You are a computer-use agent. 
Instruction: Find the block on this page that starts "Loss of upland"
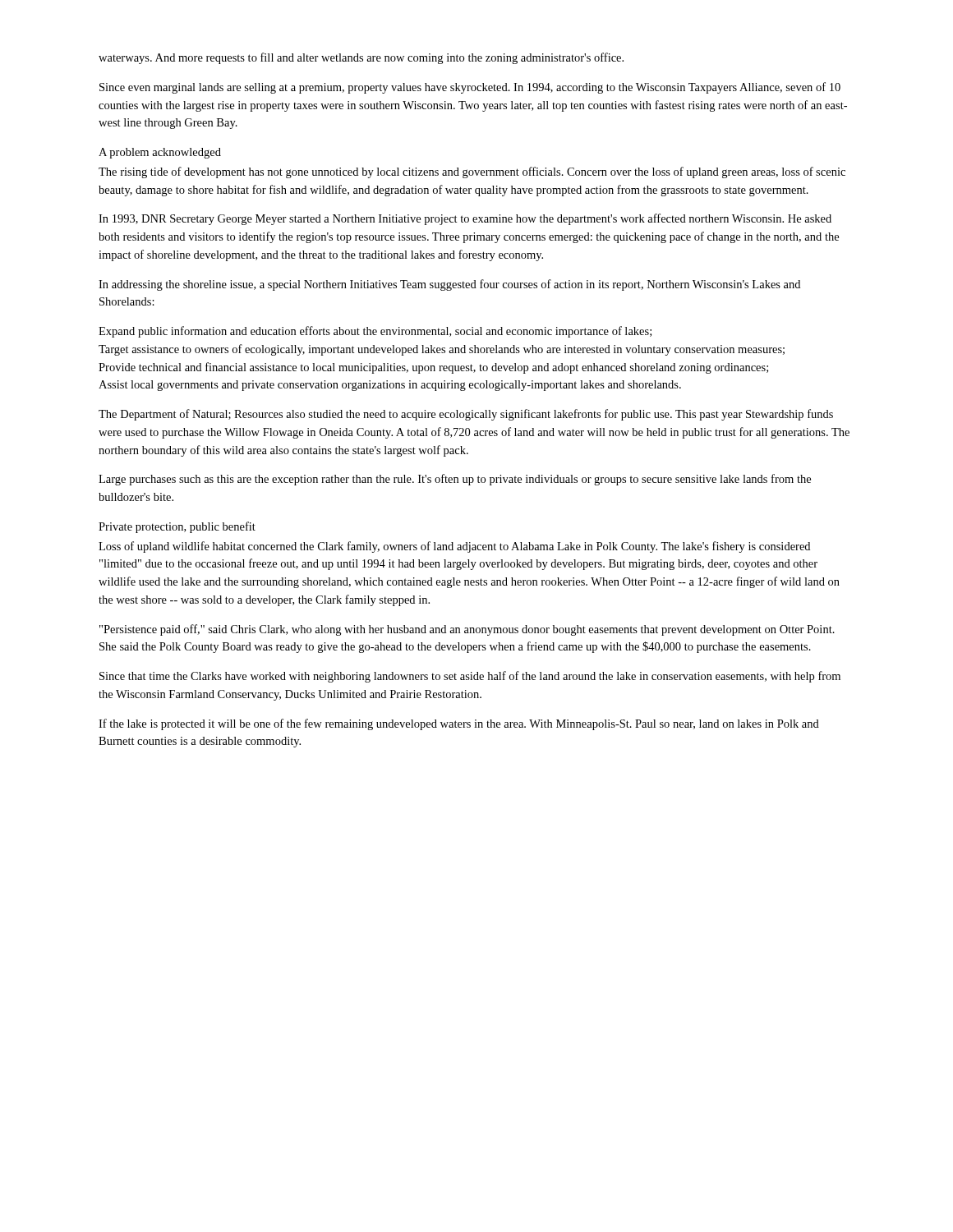click(469, 573)
